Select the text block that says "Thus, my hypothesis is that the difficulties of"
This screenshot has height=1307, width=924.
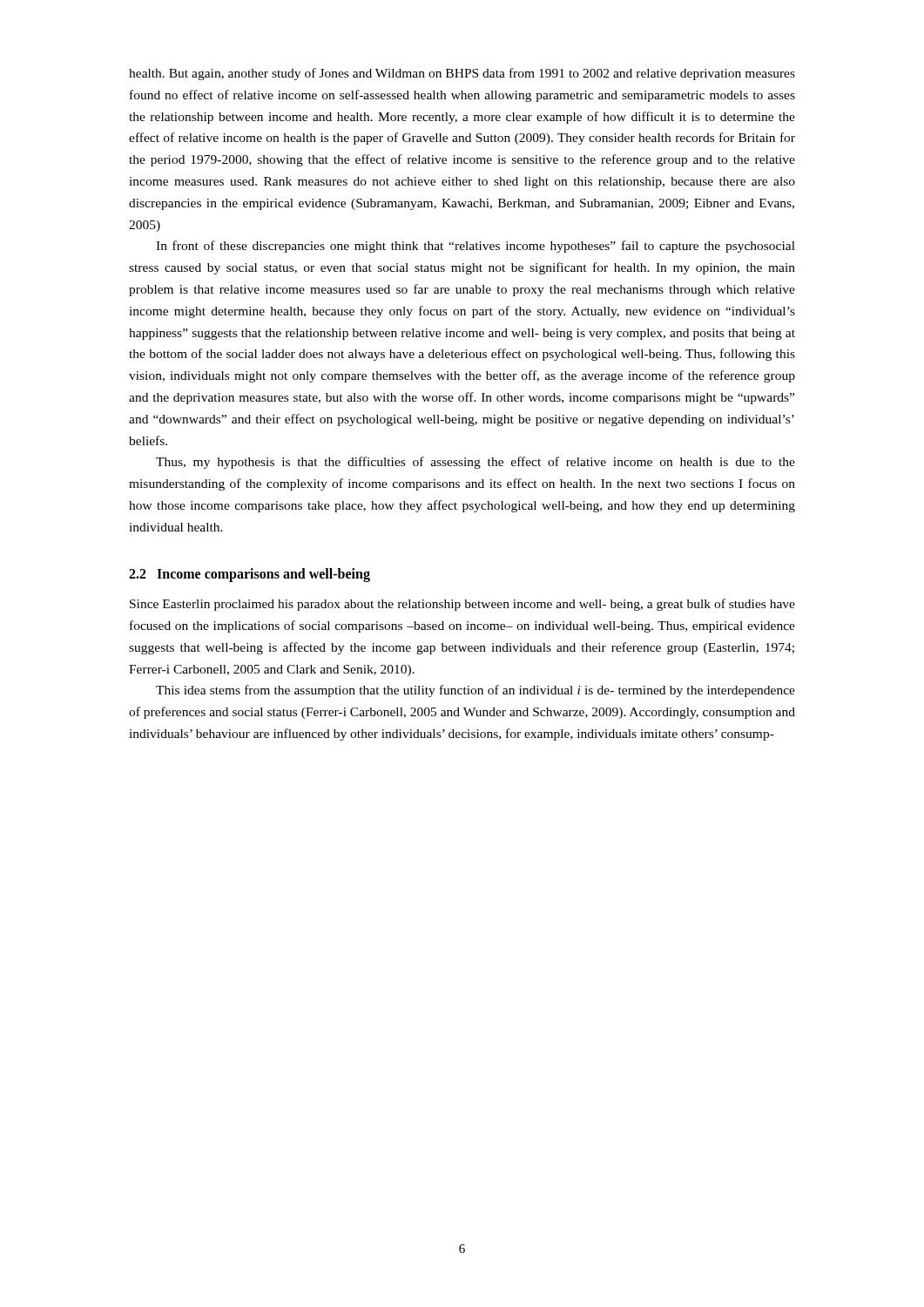point(462,495)
